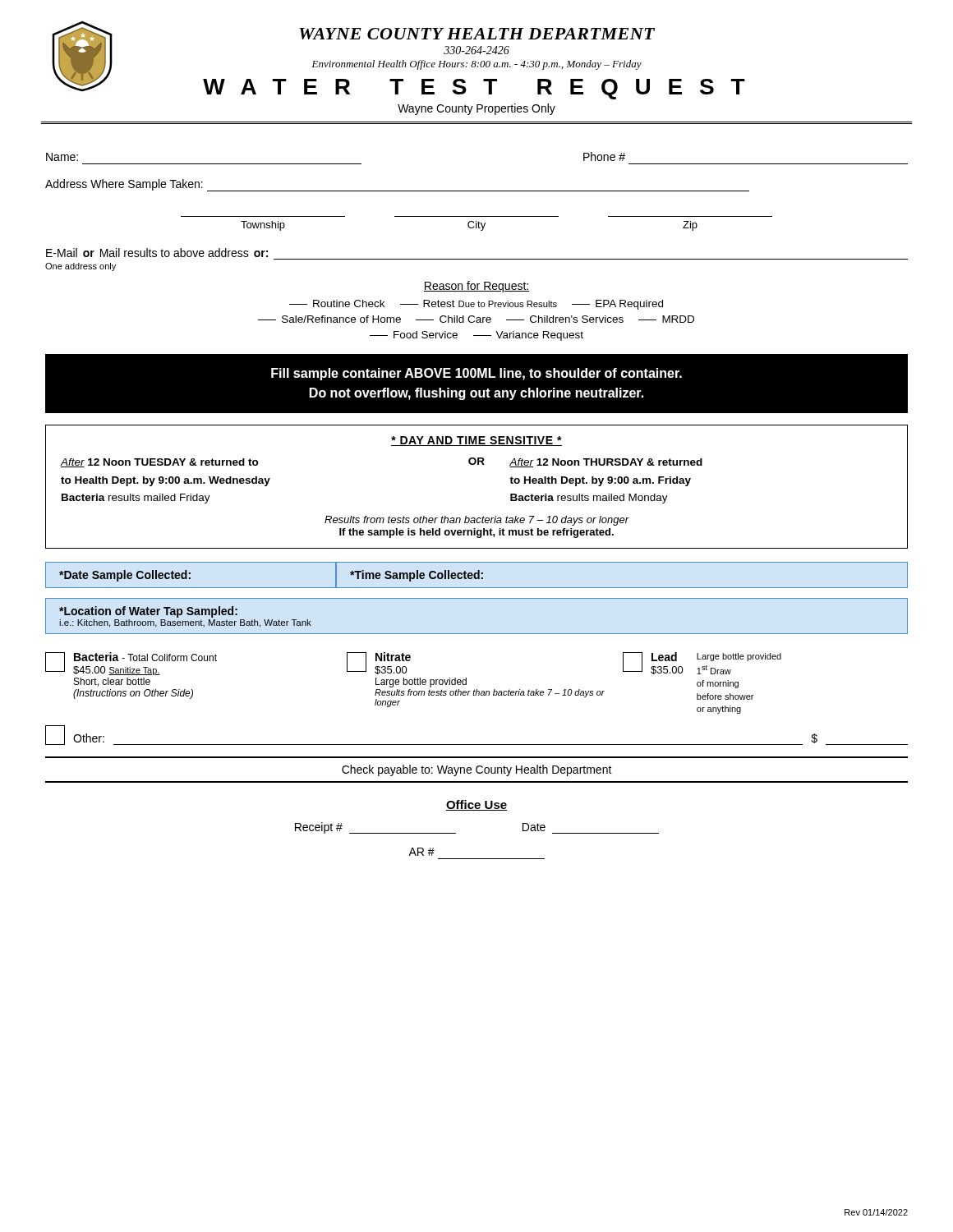Point to the region starting "Check payable to: Wayne County"
953x1232 pixels.
click(x=476, y=770)
